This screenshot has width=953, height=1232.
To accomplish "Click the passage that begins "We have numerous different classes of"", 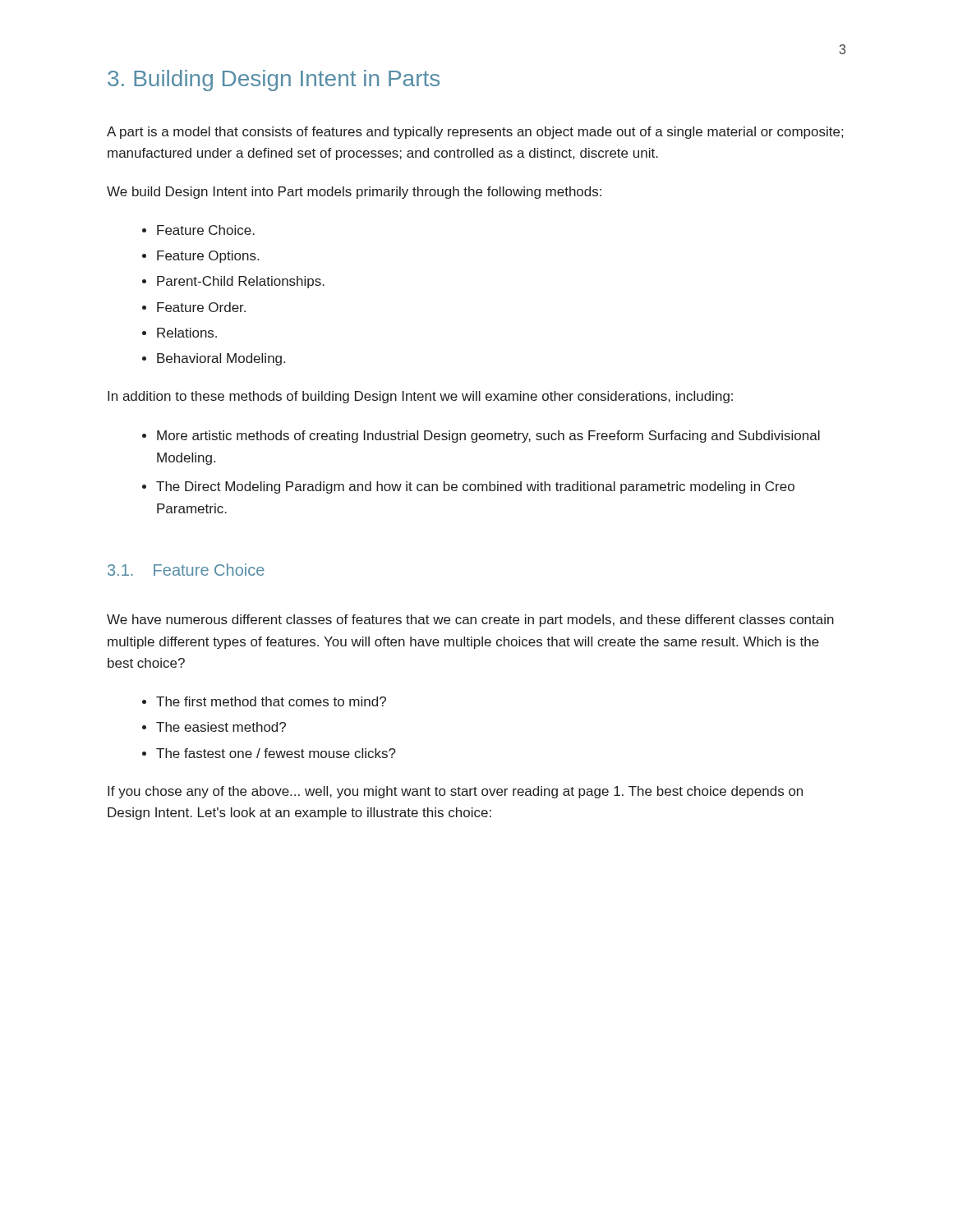I will pos(471,642).
